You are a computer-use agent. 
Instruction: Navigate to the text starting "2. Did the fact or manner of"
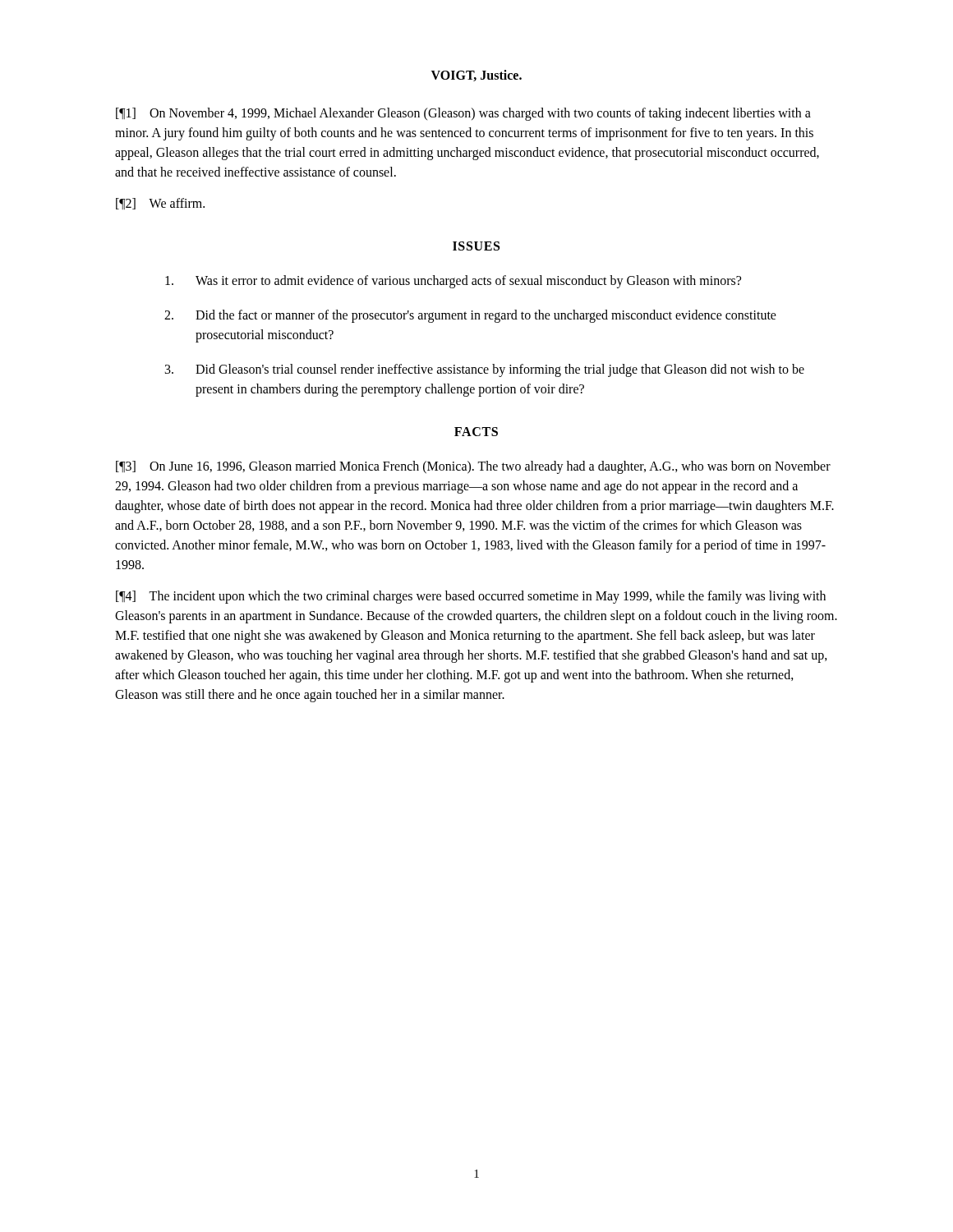(501, 325)
